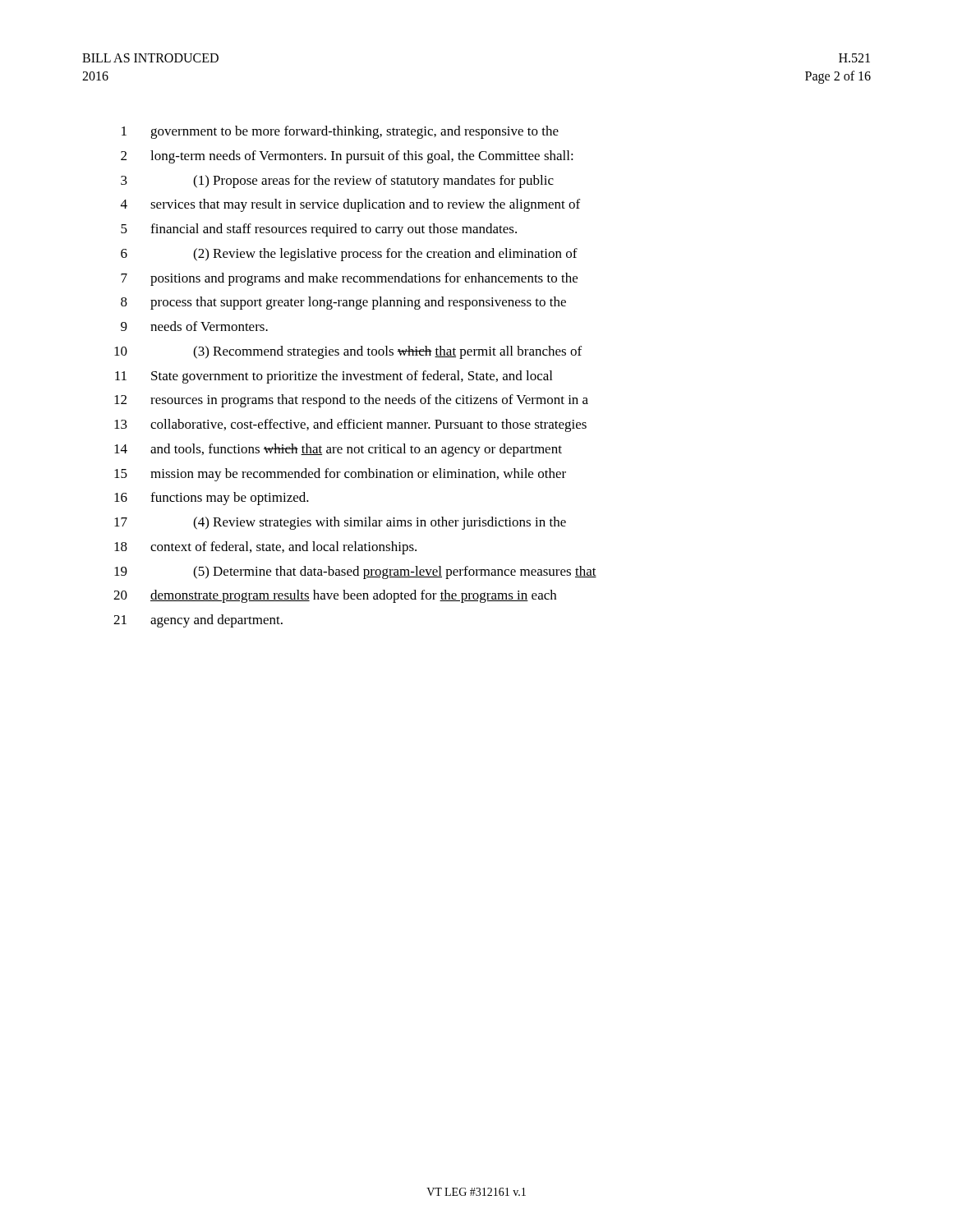Click on the text block starting "6 (2) Review the legislative process"

476,253
